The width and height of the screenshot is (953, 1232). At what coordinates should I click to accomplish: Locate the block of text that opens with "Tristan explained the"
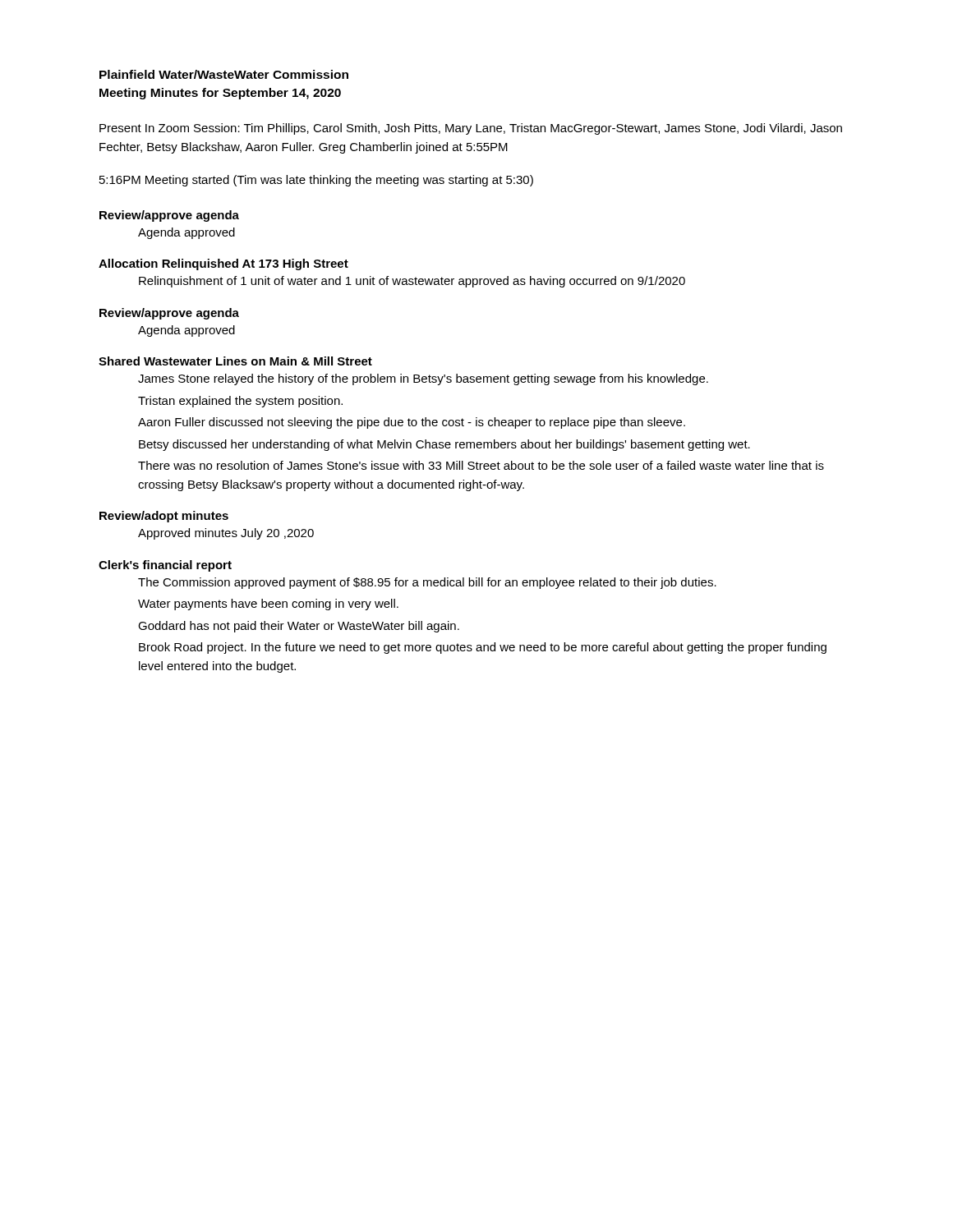(241, 400)
